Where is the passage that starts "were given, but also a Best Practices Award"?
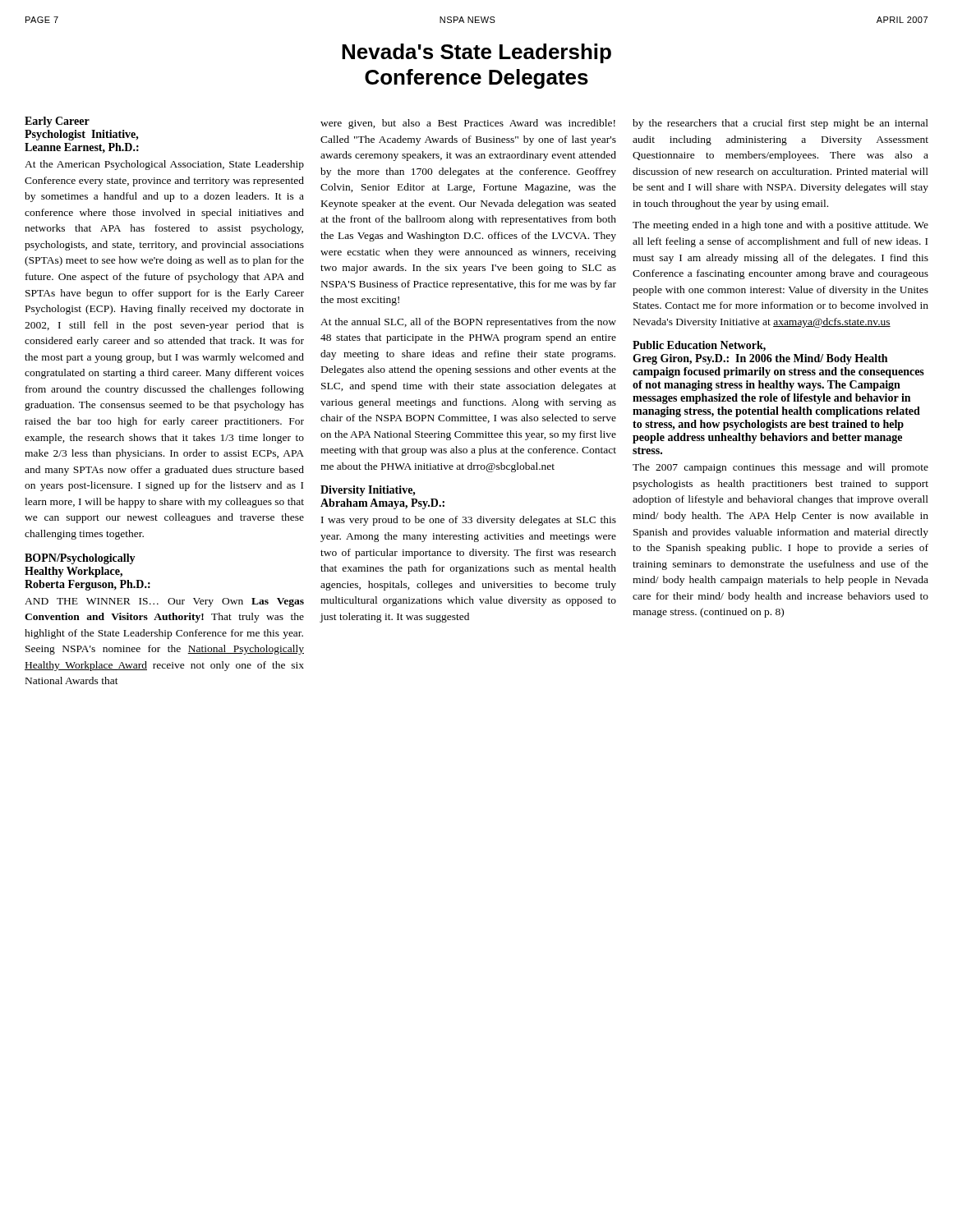953x1232 pixels. pyautogui.click(x=468, y=211)
